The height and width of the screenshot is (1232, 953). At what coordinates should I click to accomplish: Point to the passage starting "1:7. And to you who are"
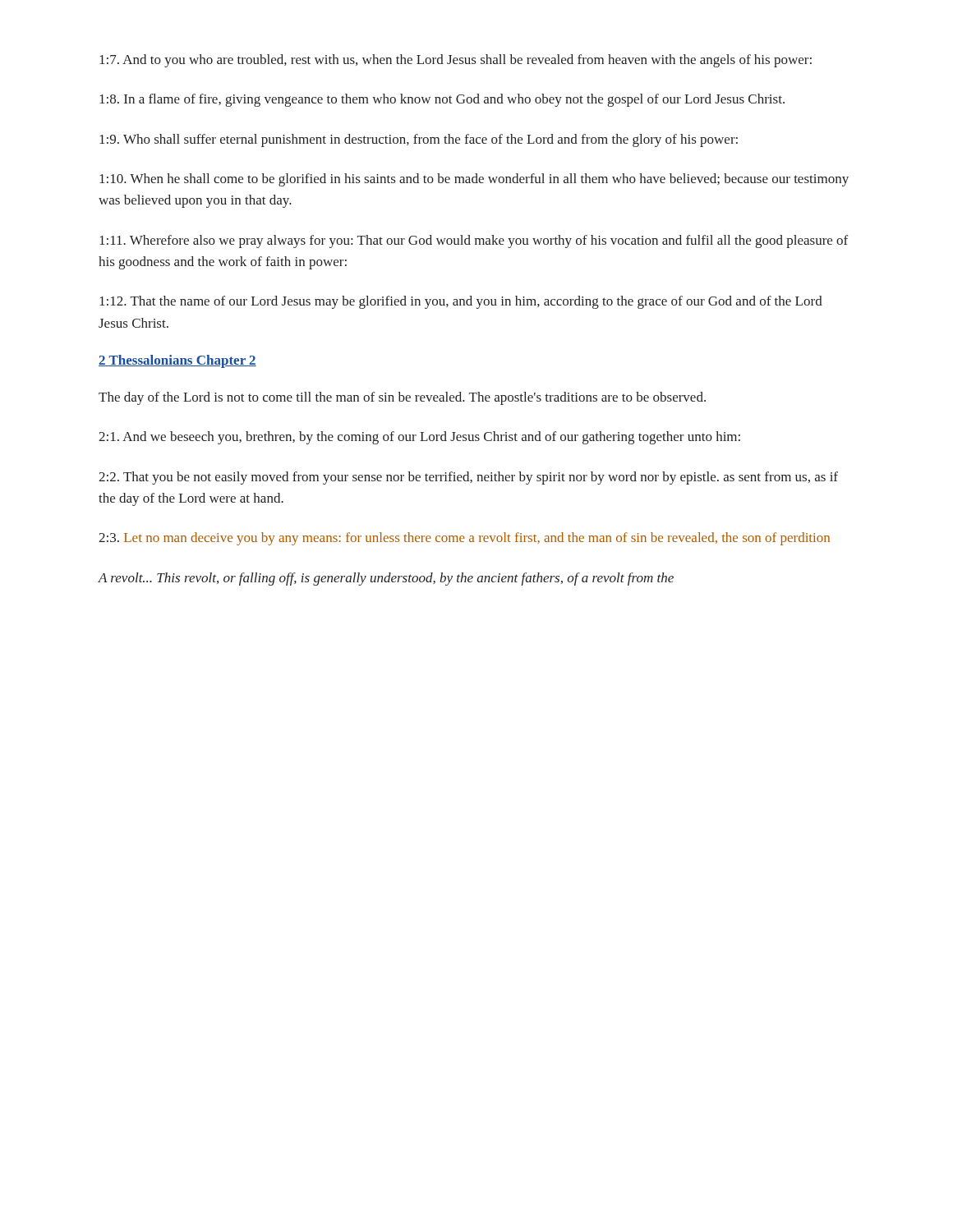pos(456,60)
